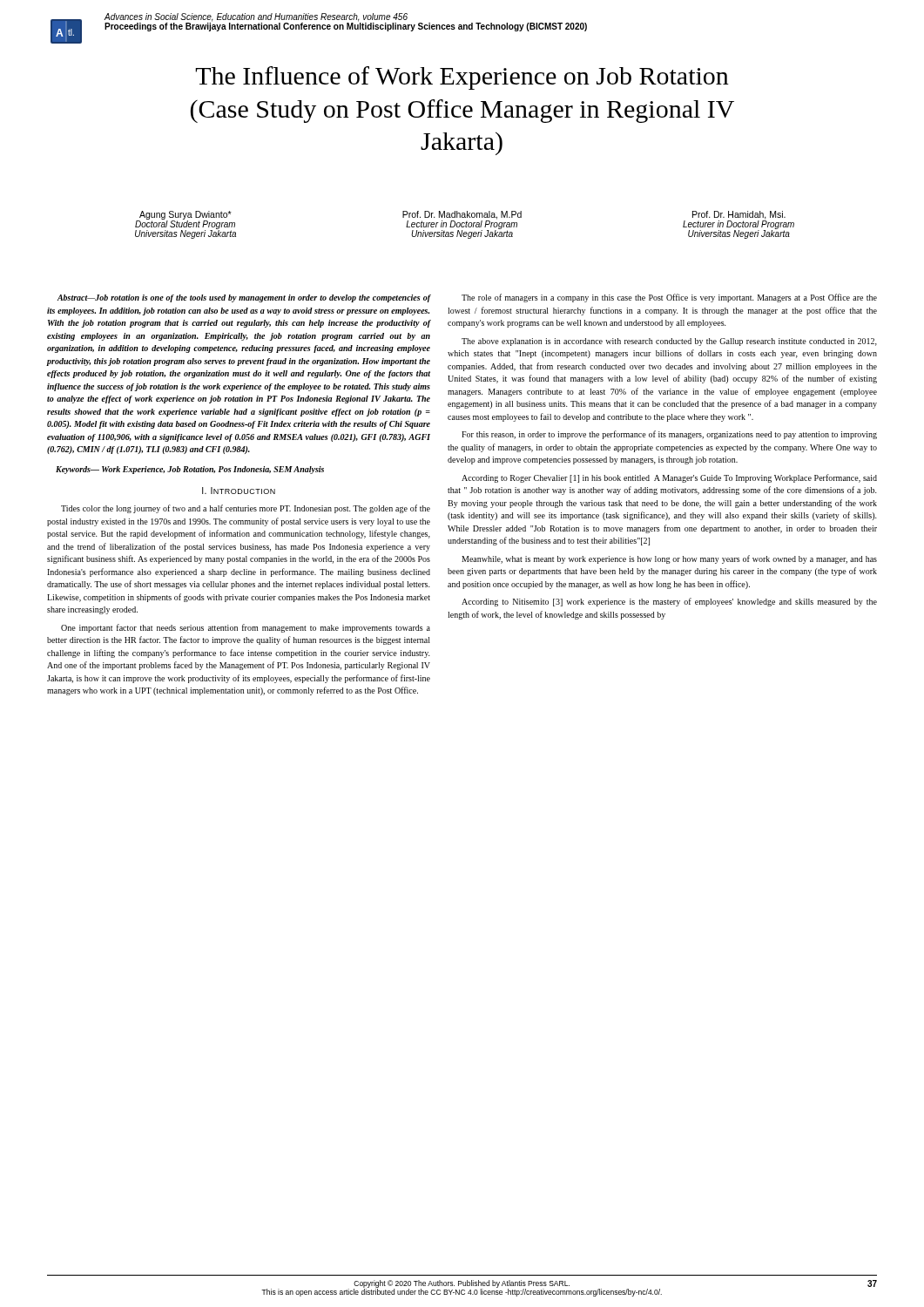Find the passage starting "I. INTRODUCTION"
This screenshot has width=924, height=1307.
click(x=239, y=491)
